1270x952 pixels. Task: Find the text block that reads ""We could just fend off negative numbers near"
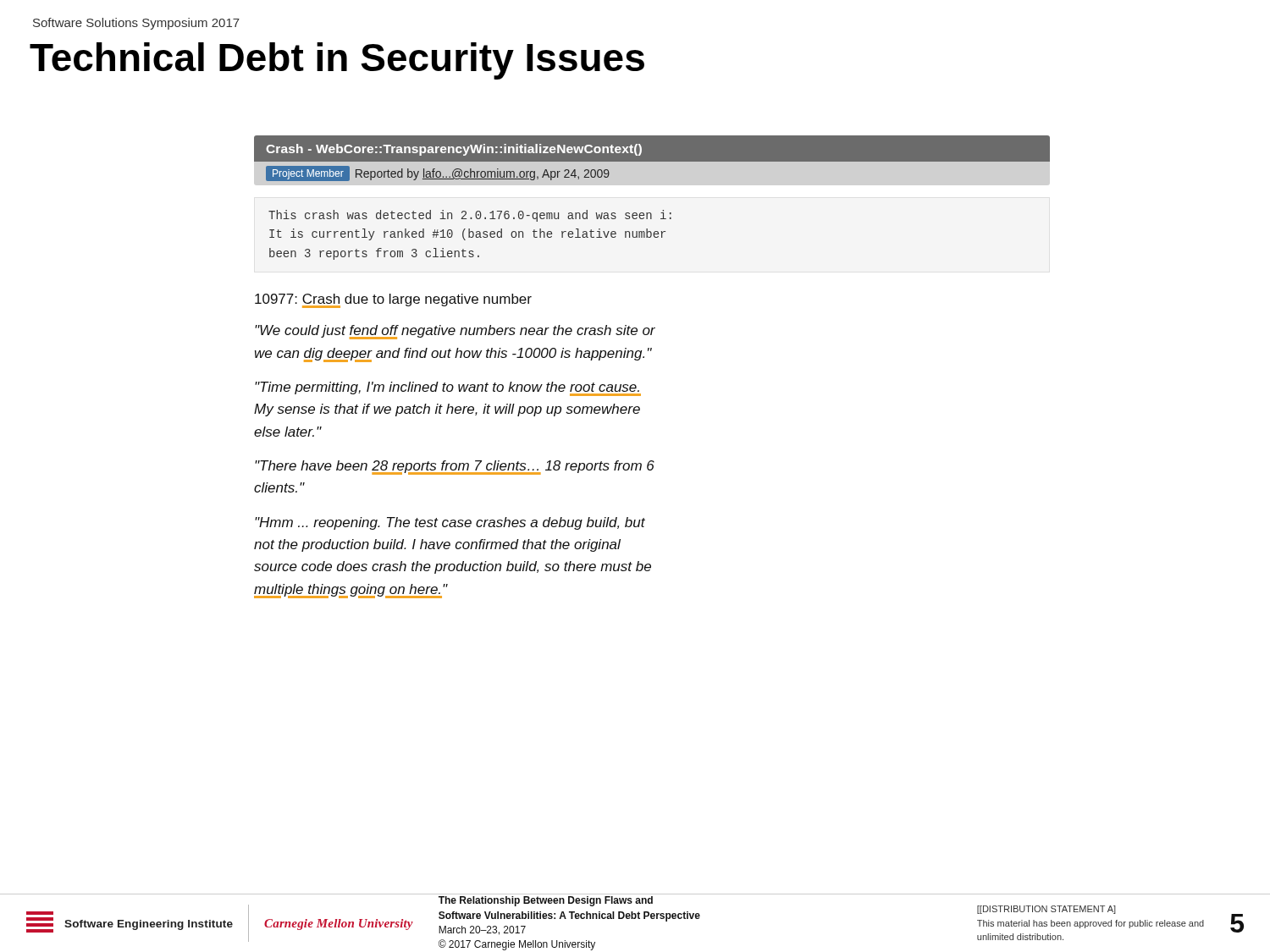coord(454,342)
